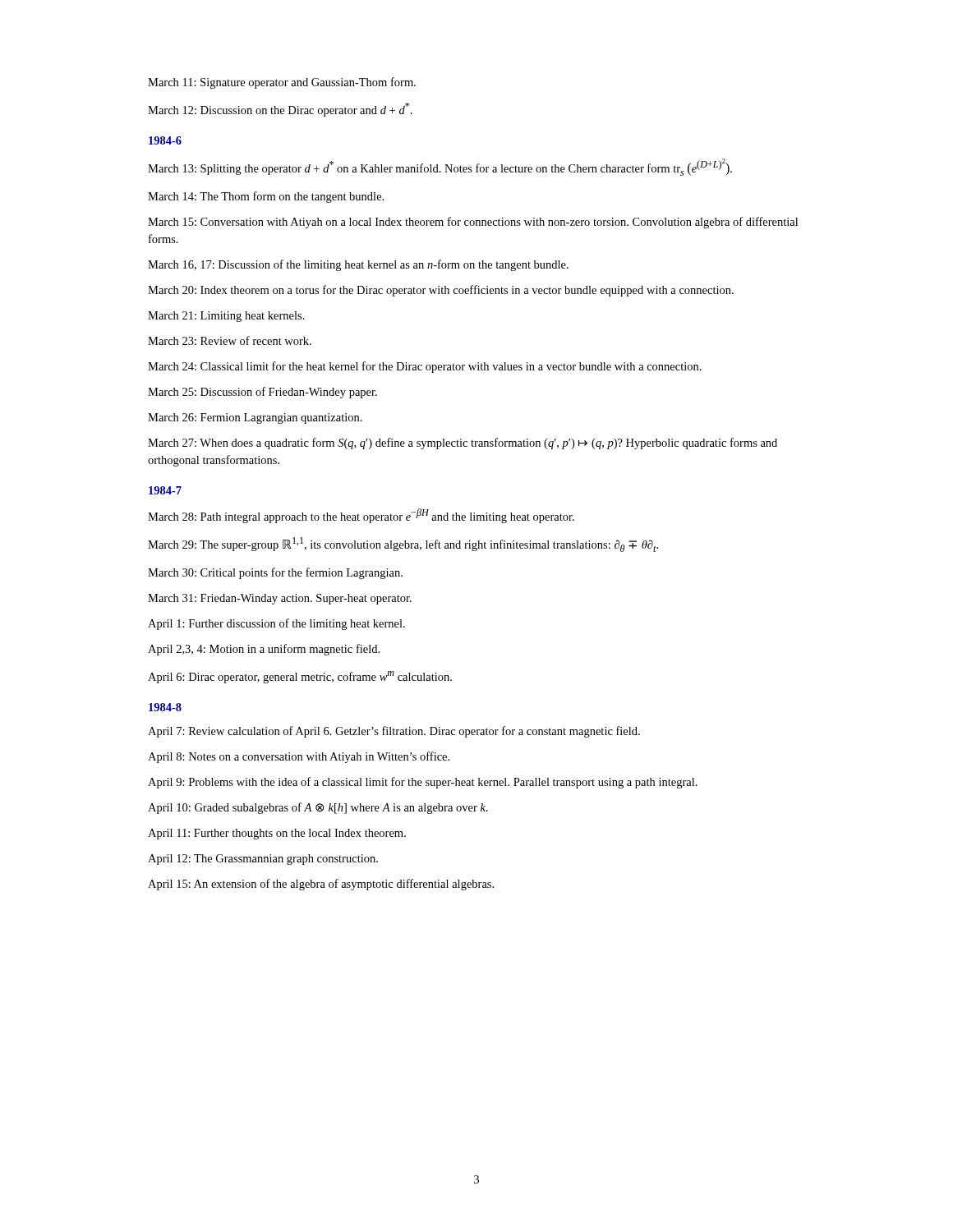Locate the list item containing "March 16, 17: Discussion of the limiting"

(358, 265)
